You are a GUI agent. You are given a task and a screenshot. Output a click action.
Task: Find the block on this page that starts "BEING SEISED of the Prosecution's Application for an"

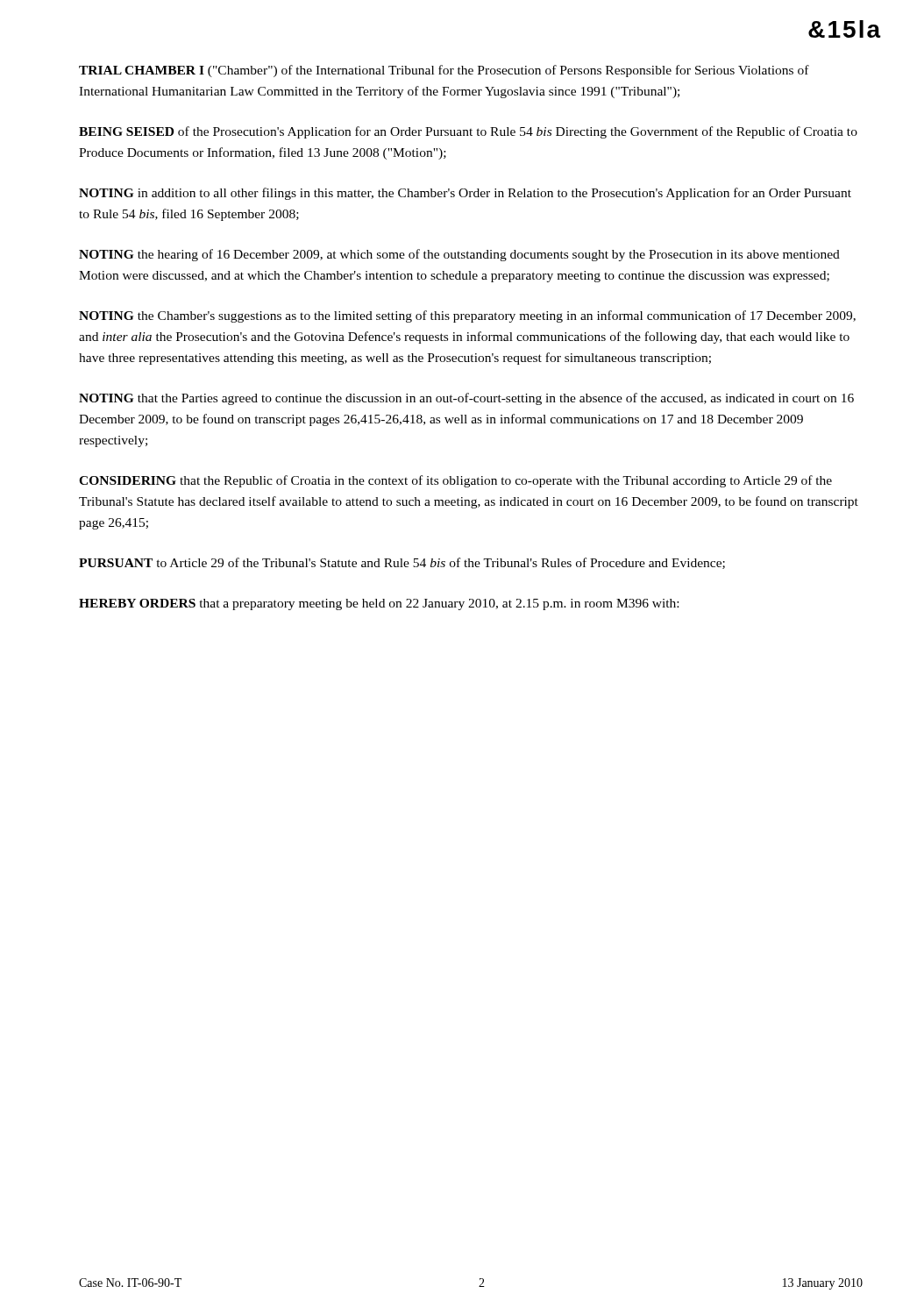coord(468,142)
